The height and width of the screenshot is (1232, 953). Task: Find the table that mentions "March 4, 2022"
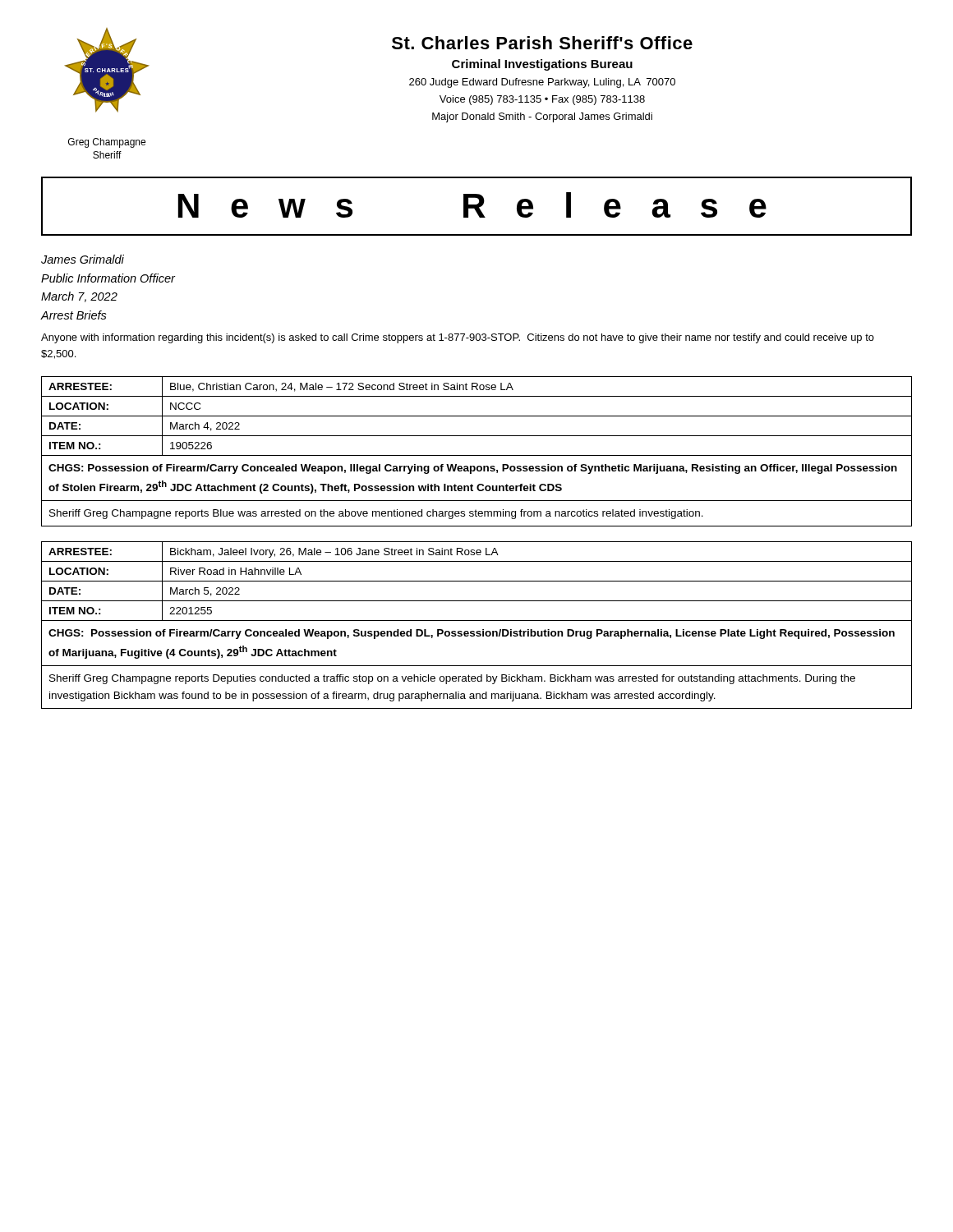476,451
